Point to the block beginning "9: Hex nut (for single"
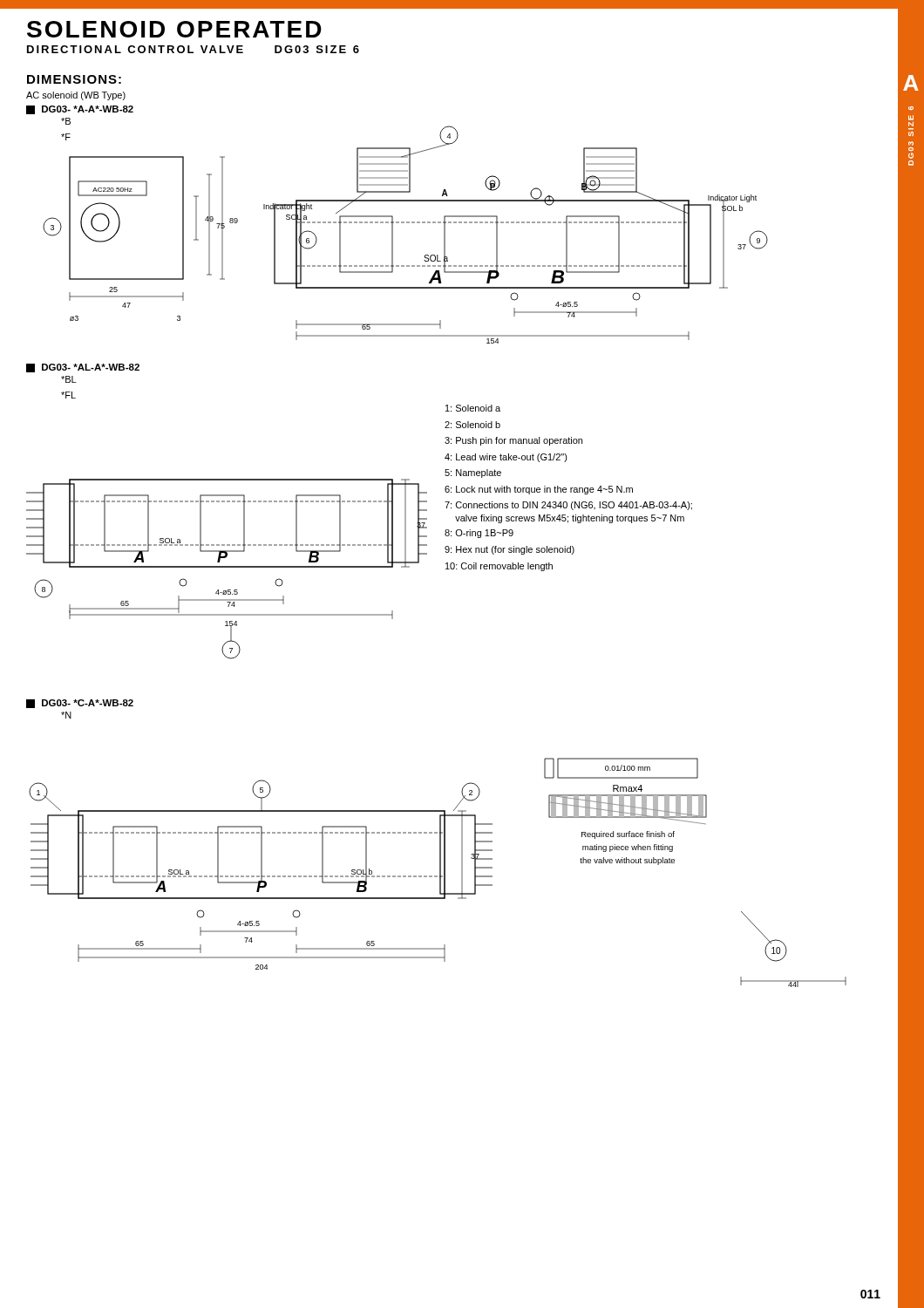This screenshot has height=1308, width=924. coord(510,549)
